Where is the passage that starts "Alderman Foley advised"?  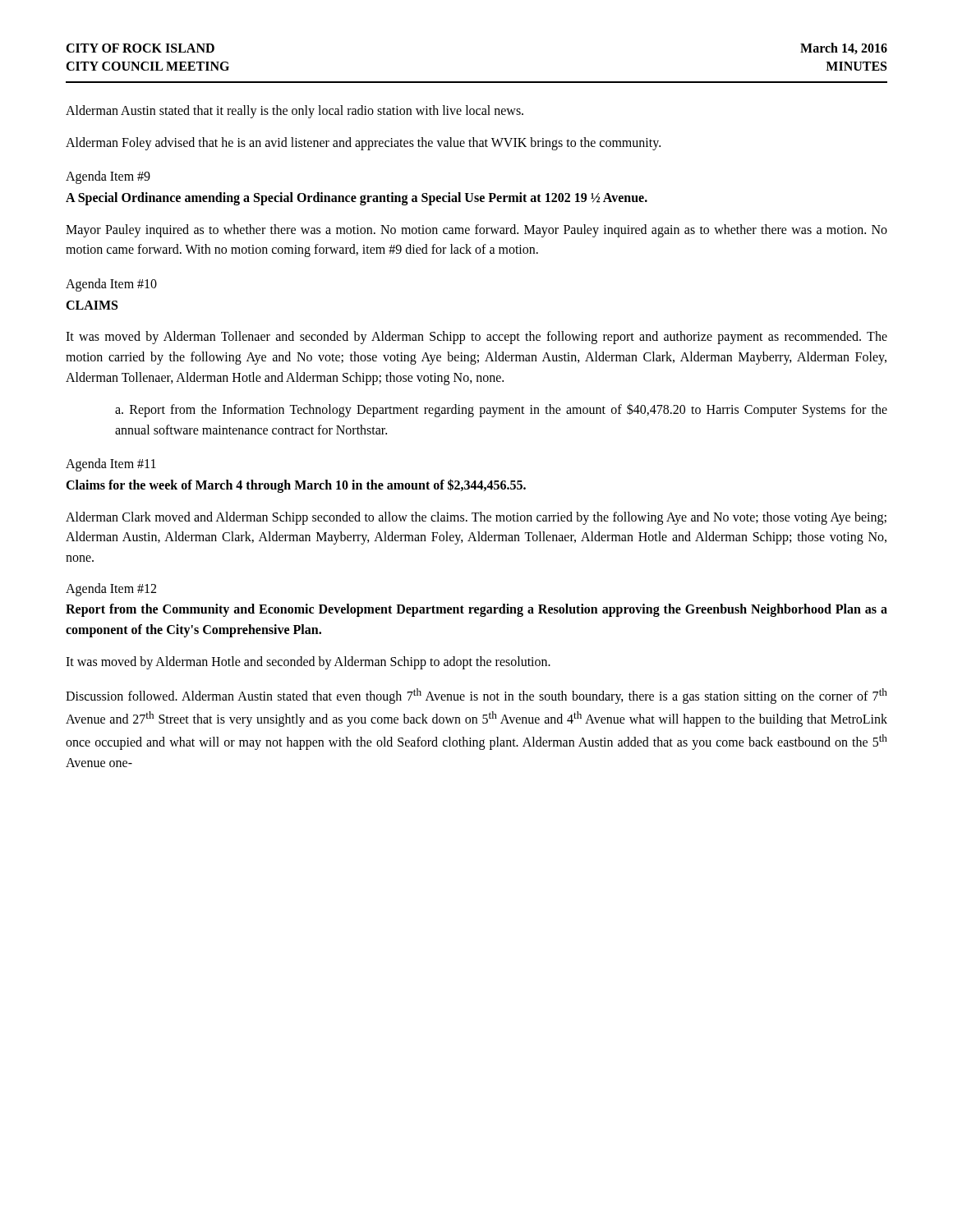click(x=364, y=142)
